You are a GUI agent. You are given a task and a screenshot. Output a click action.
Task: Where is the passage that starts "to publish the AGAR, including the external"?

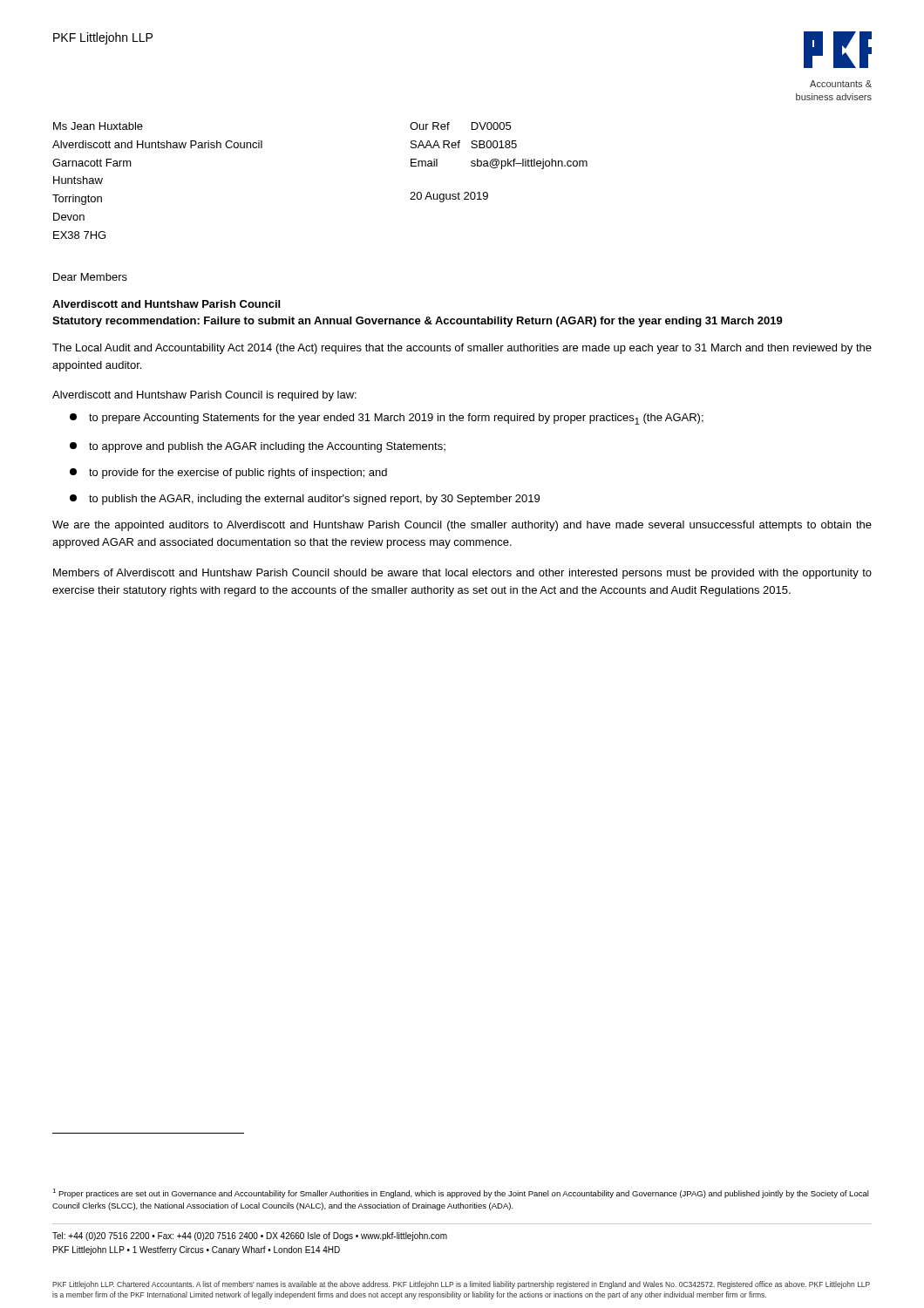(x=471, y=499)
